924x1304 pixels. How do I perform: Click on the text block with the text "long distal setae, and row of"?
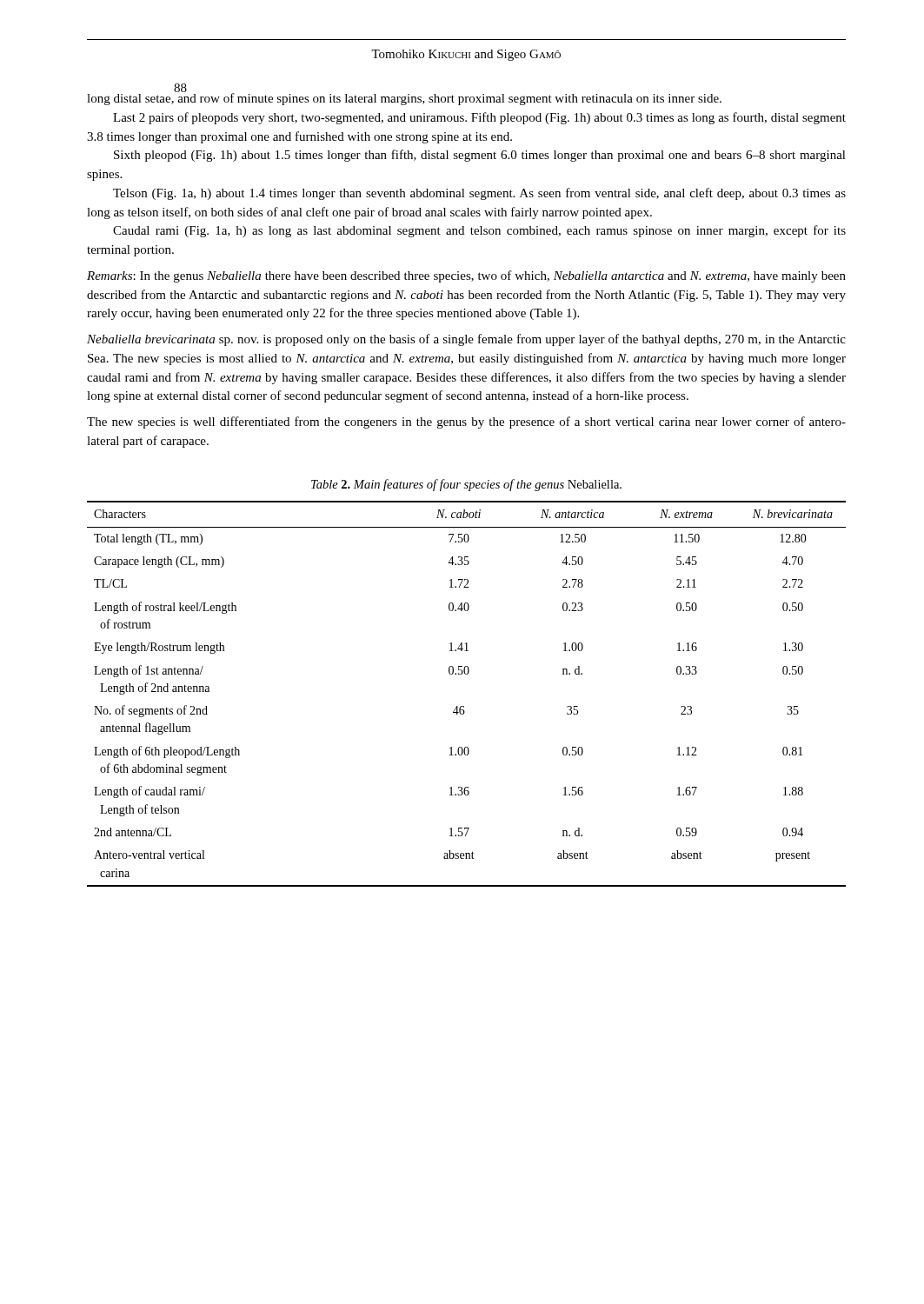coord(404,97)
